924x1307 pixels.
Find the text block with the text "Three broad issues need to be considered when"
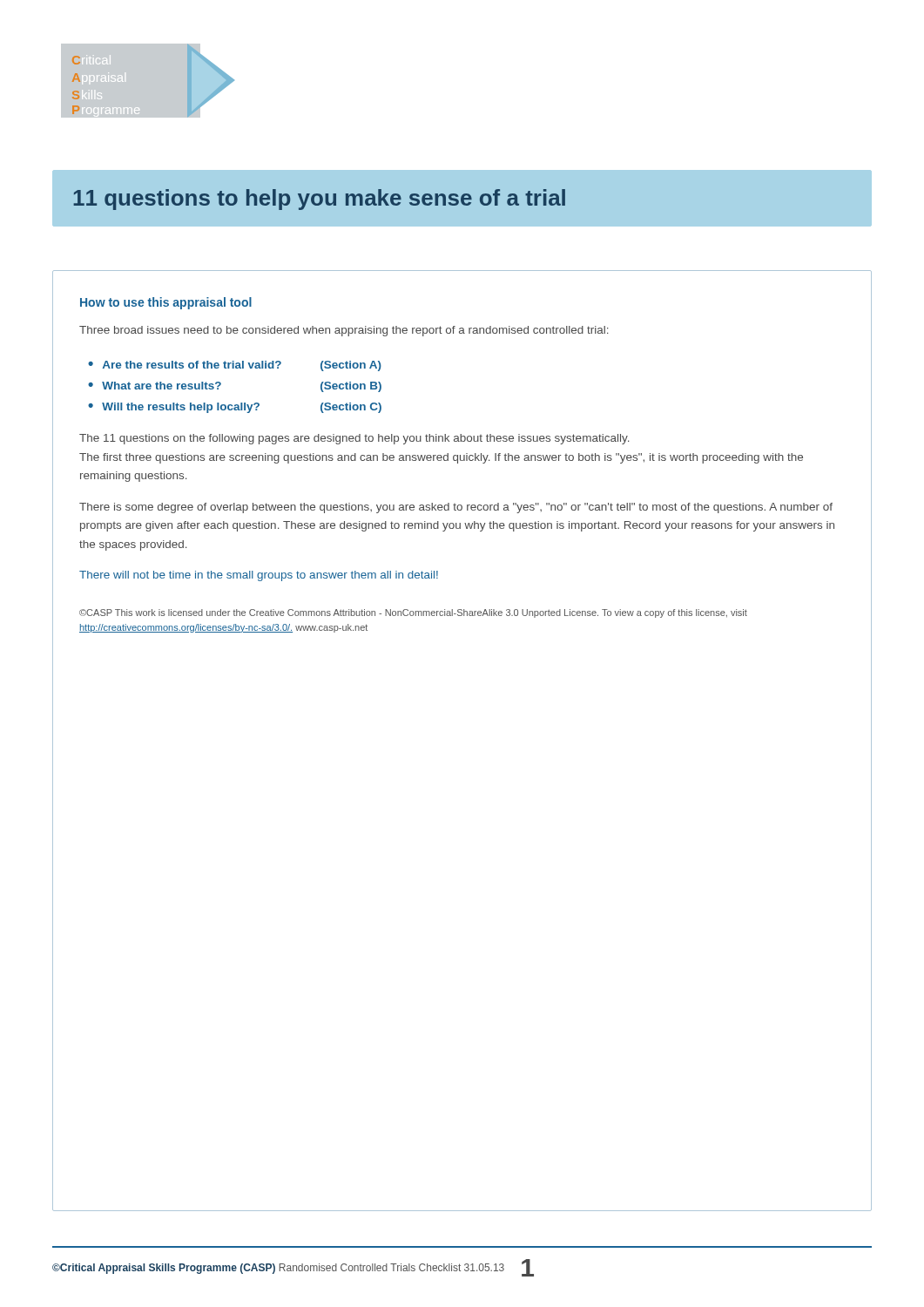click(344, 330)
